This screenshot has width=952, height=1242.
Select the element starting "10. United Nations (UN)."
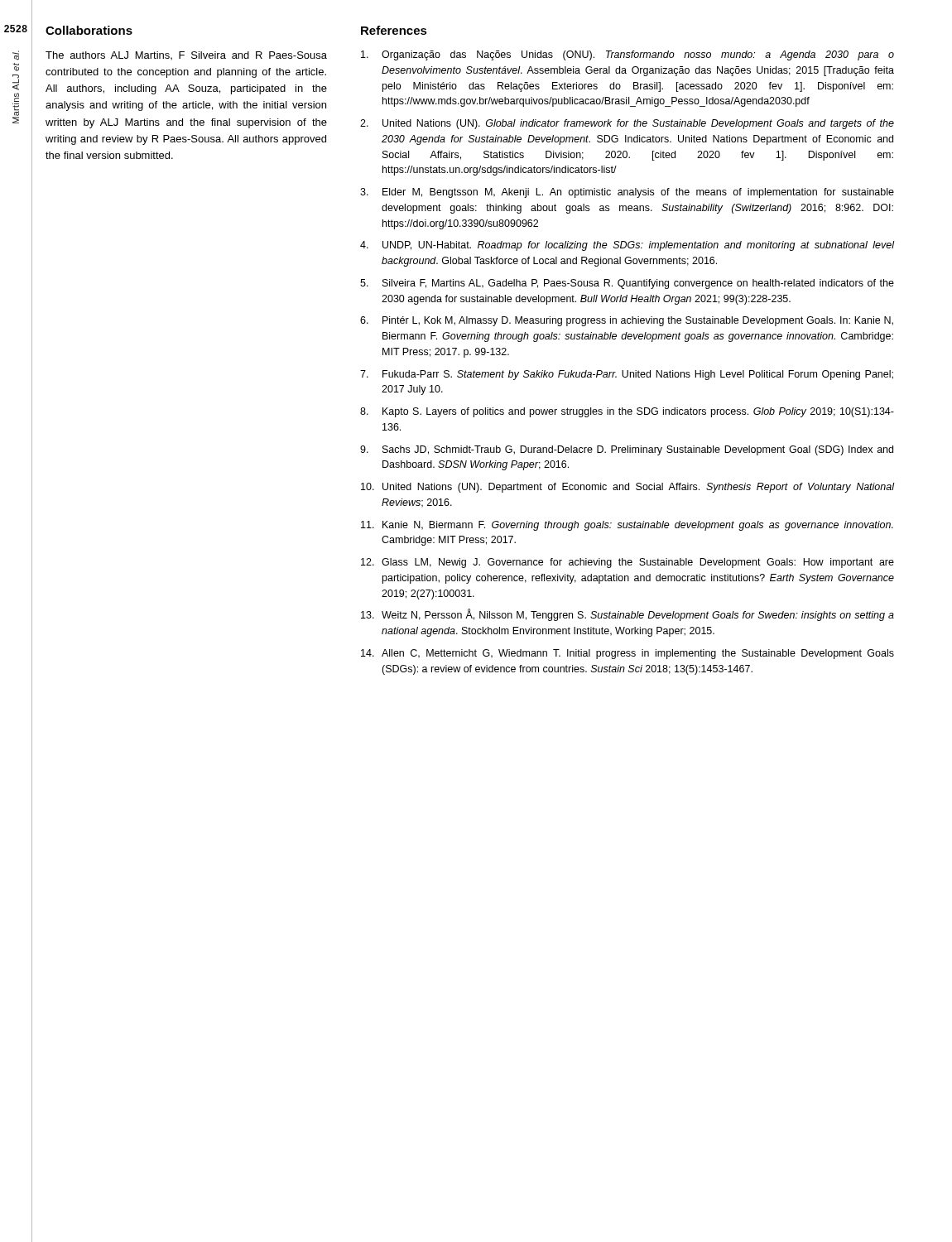[627, 495]
